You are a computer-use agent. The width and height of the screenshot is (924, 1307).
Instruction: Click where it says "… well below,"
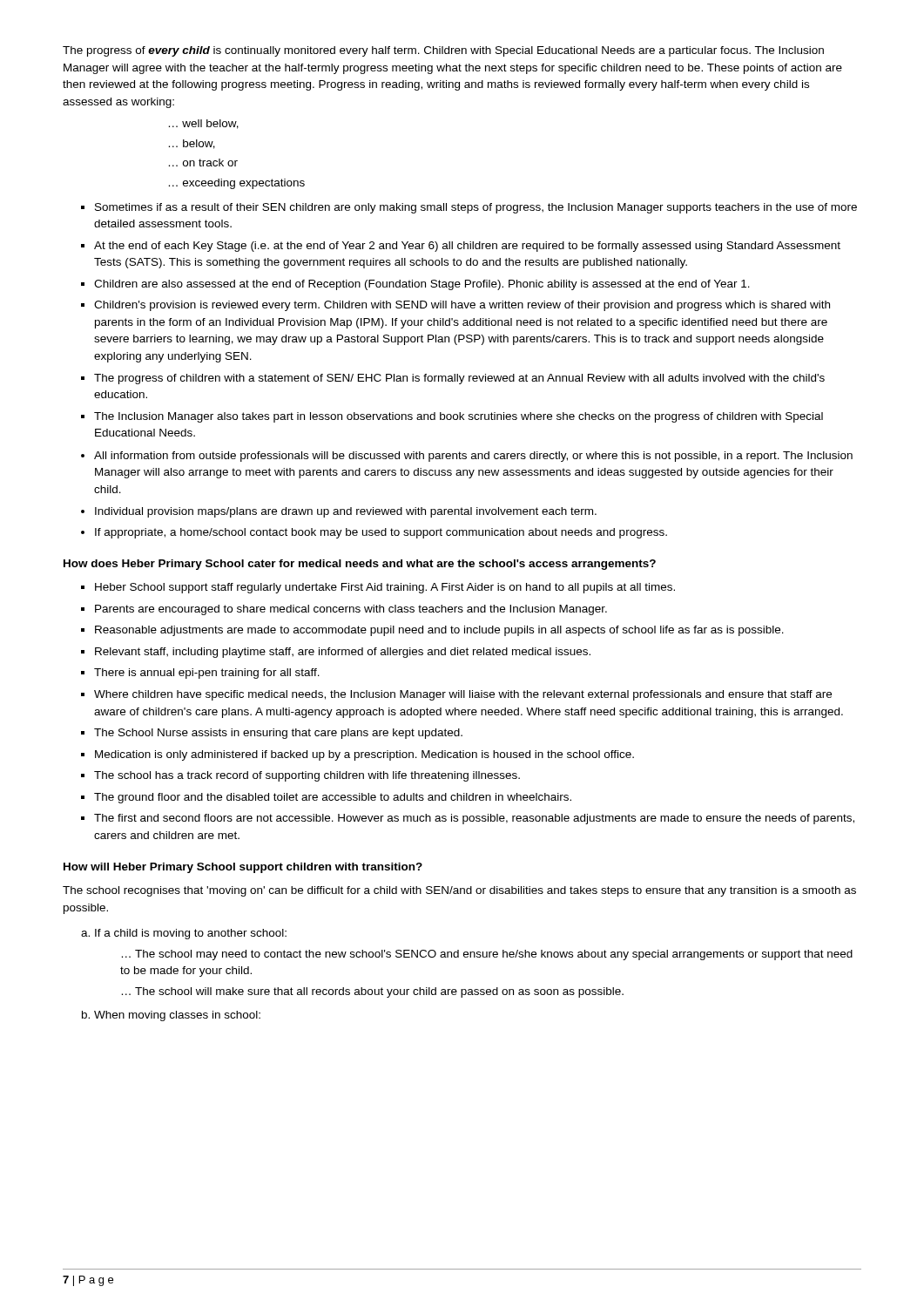pos(203,124)
